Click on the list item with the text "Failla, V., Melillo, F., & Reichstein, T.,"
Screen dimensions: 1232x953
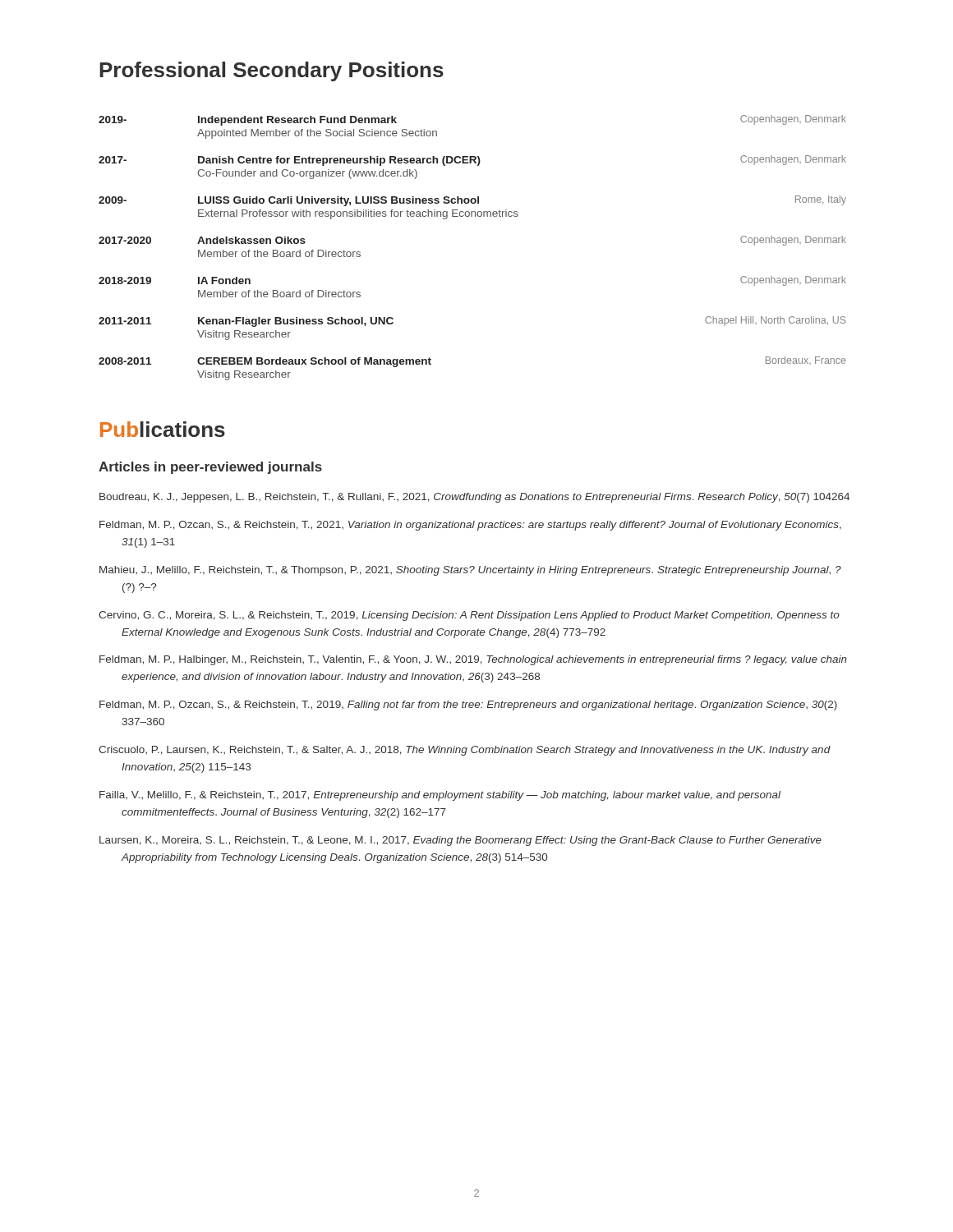click(439, 803)
